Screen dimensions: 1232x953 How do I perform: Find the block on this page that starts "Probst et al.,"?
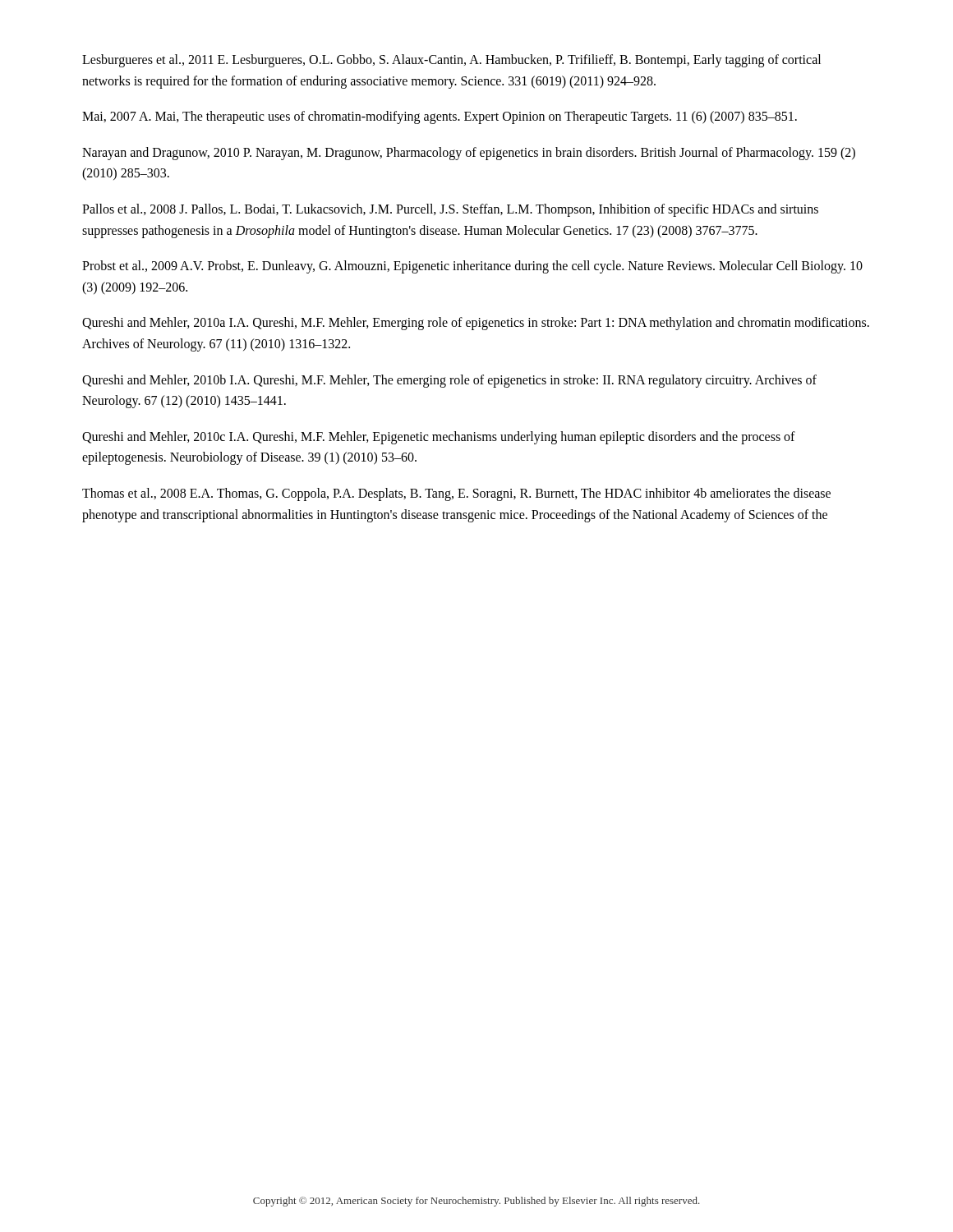coord(472,276)
